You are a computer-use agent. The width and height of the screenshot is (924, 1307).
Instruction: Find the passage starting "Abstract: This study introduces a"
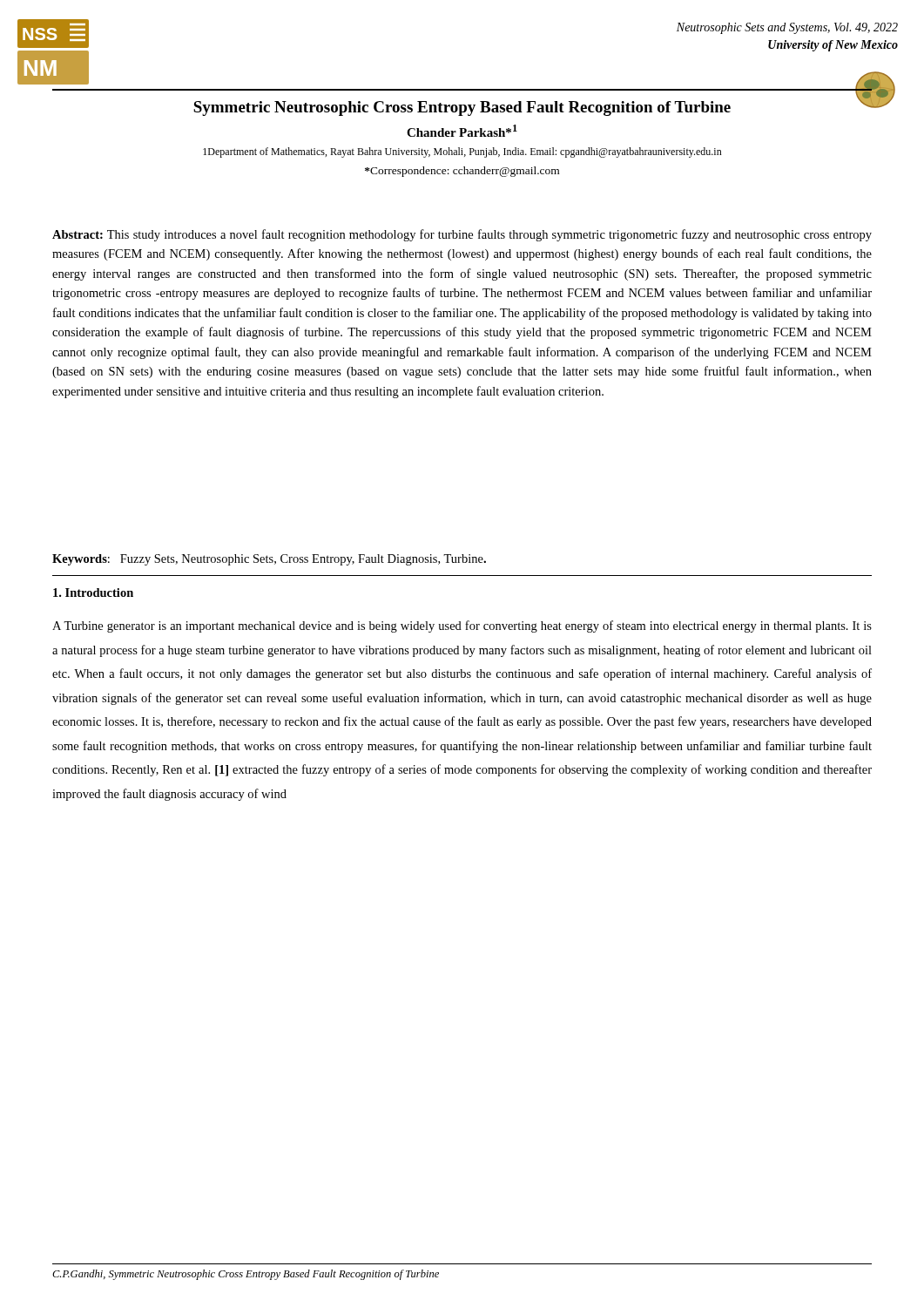tap(462, 313)
